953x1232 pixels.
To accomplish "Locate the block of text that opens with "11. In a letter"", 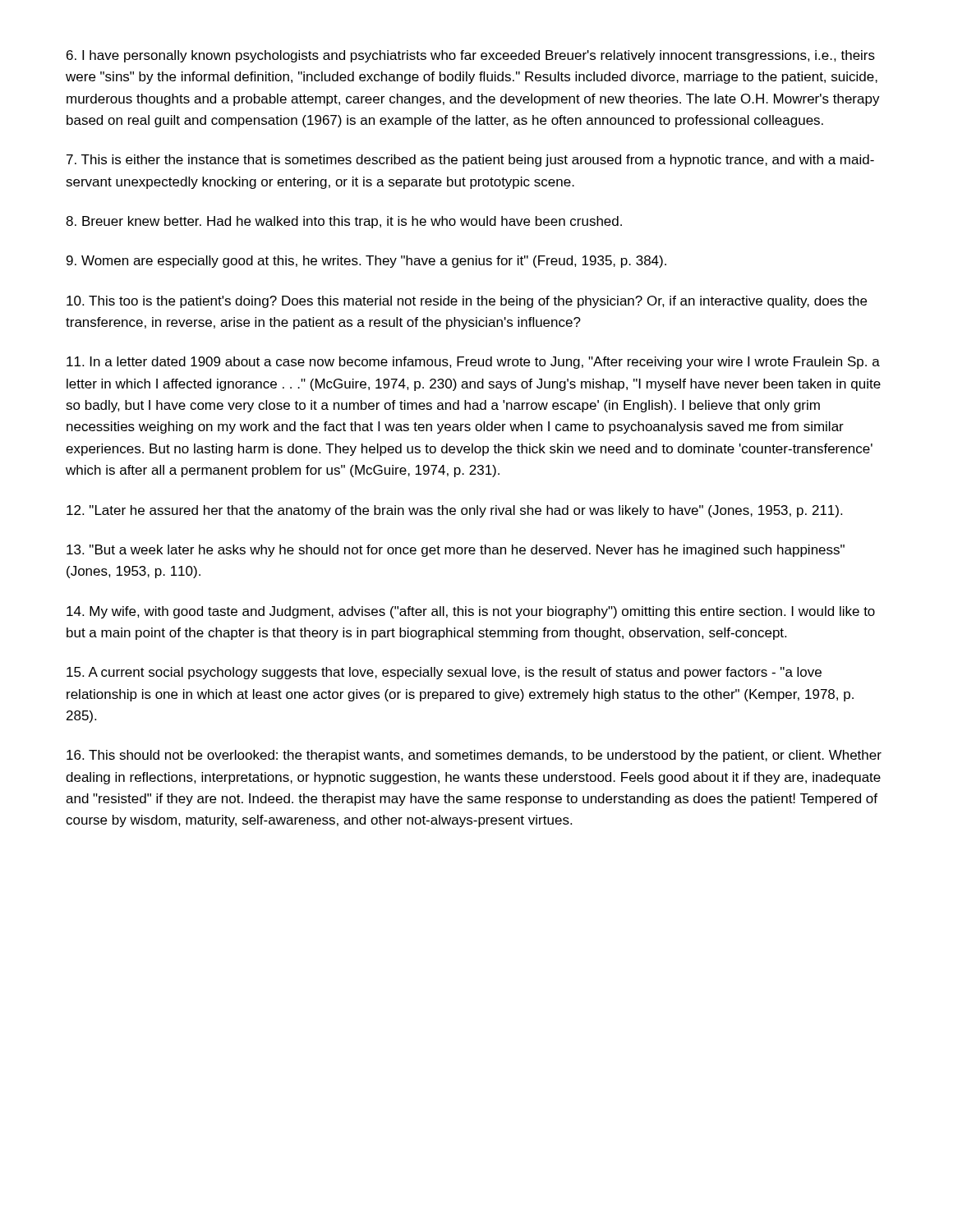I will (473, 416).
